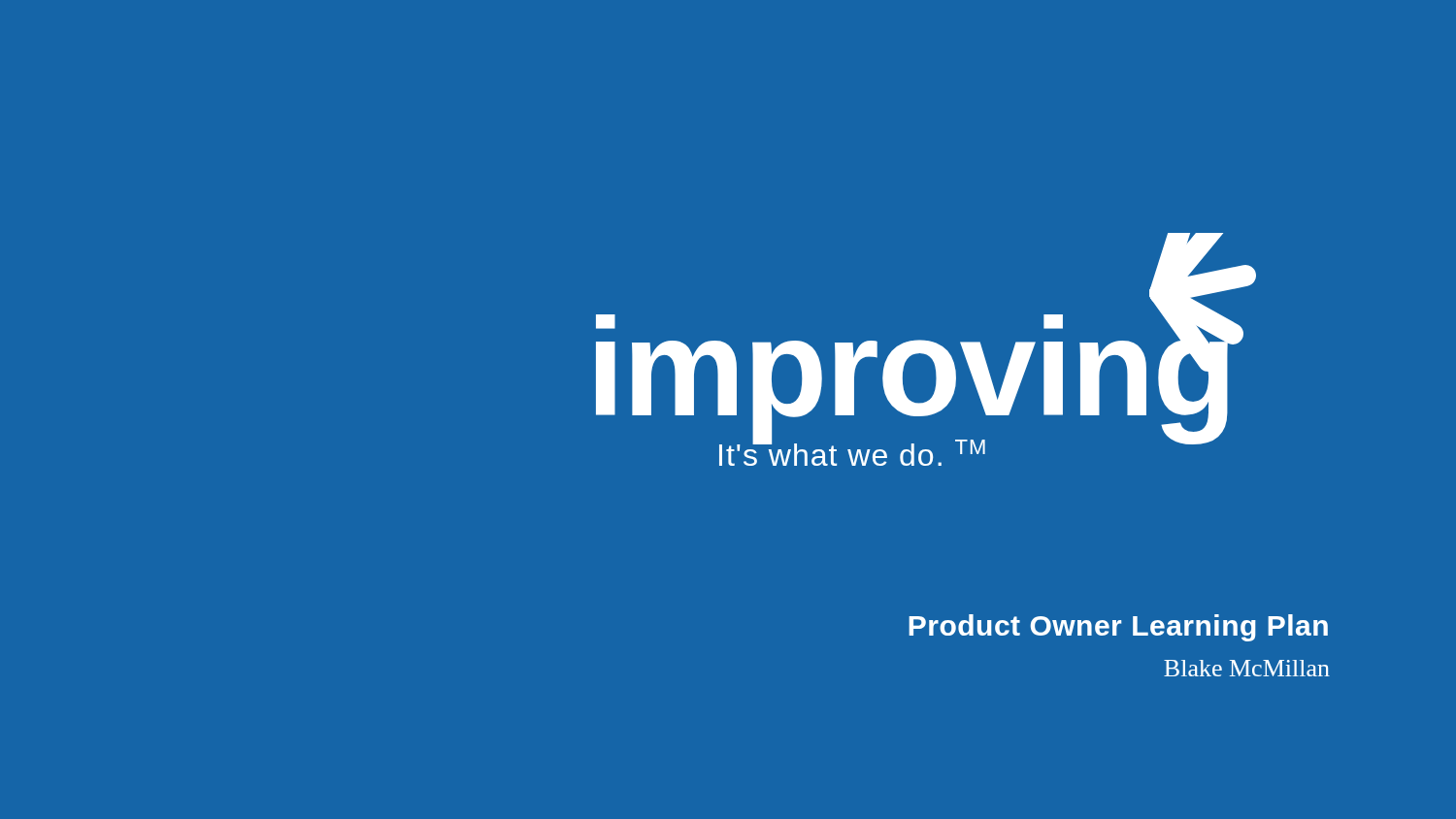Select the logo
Screen dimensions: 819x1456
[x=942, y=364]
